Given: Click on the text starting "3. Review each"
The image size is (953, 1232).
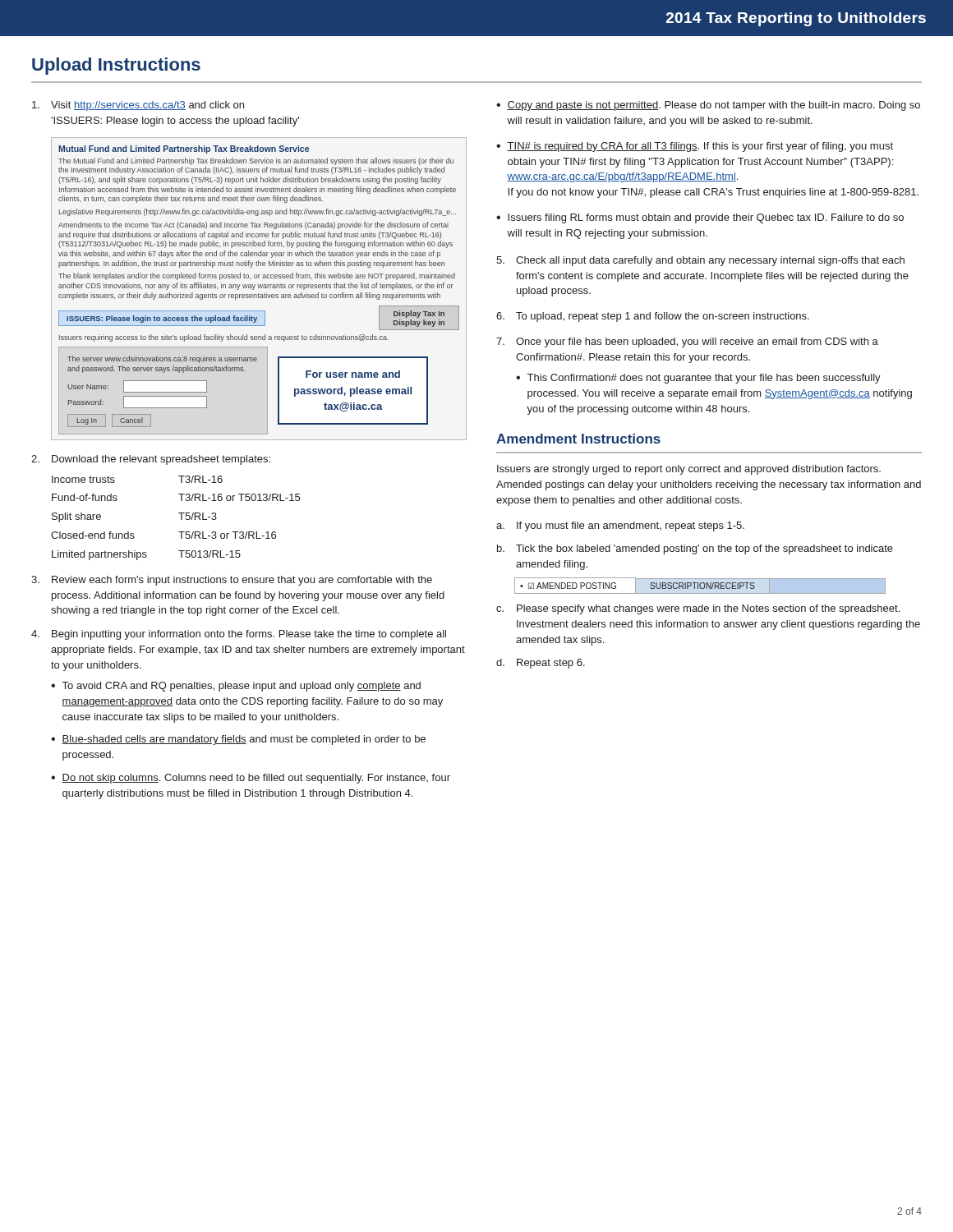Looking at the screenshot, I should coord(249,595).
